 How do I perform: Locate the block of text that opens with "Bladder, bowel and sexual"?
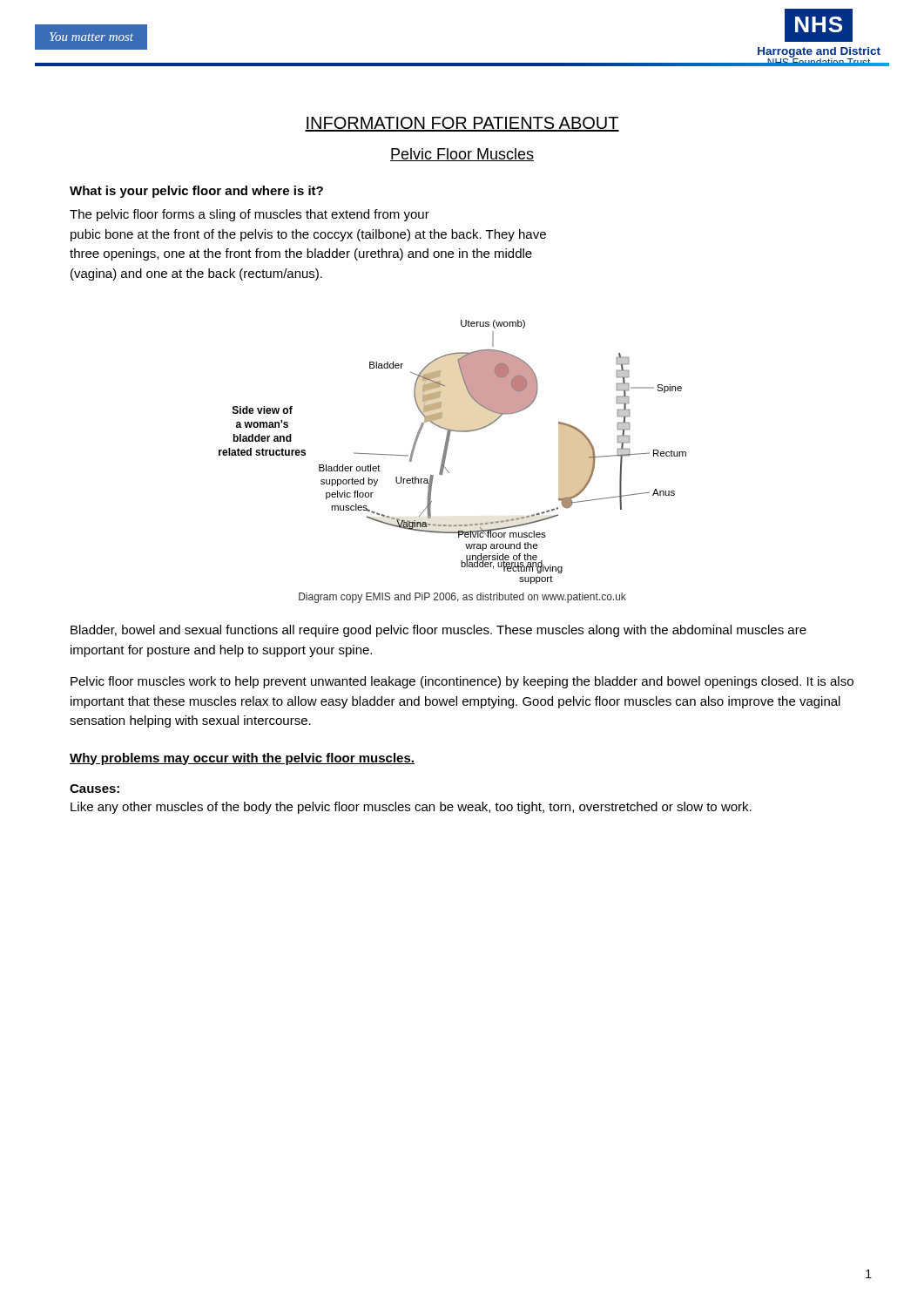coord(462,640)
